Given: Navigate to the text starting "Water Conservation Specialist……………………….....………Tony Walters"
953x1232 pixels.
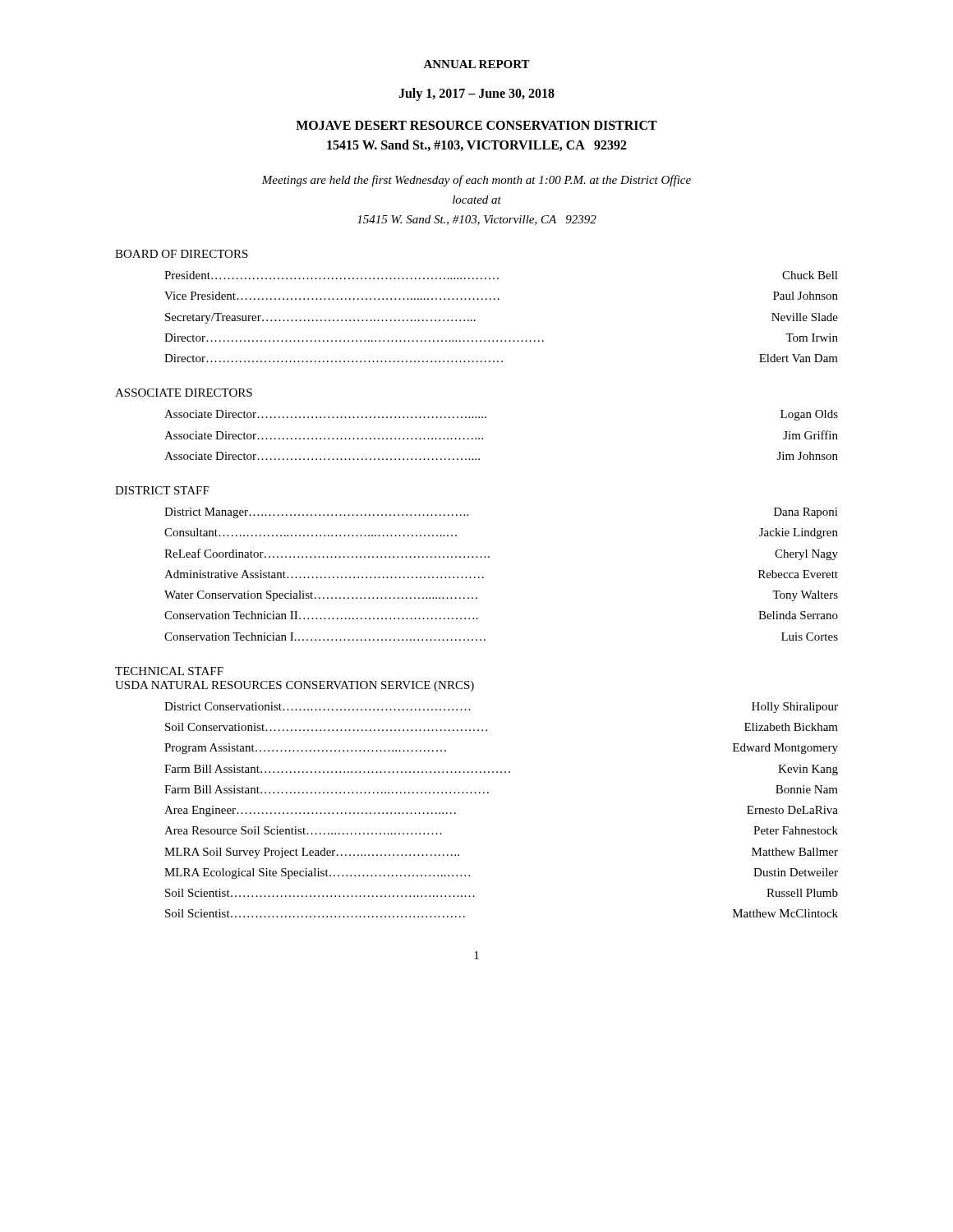Looking at the screenshot, I should 239,596.
